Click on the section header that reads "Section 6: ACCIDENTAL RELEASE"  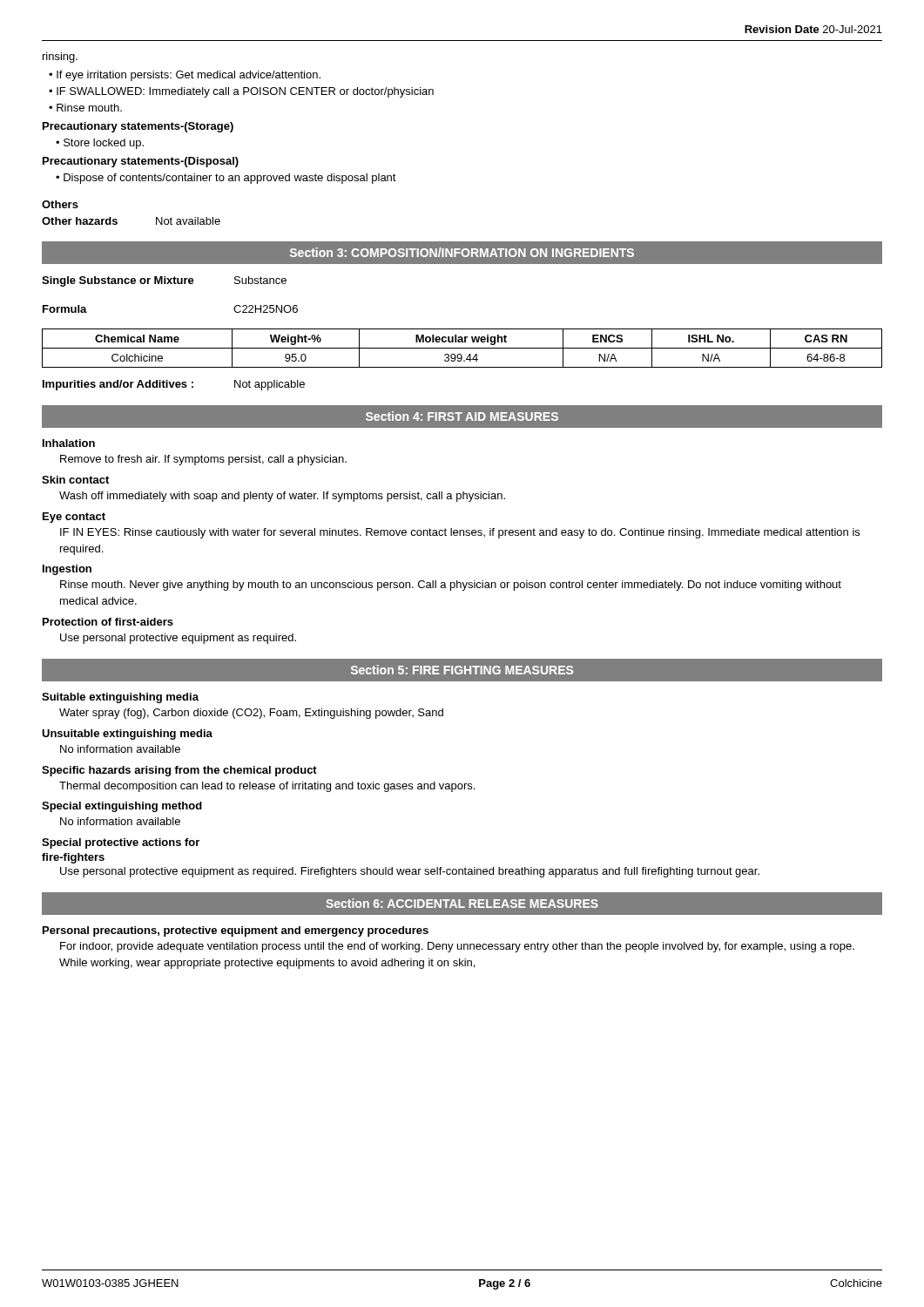462,904
